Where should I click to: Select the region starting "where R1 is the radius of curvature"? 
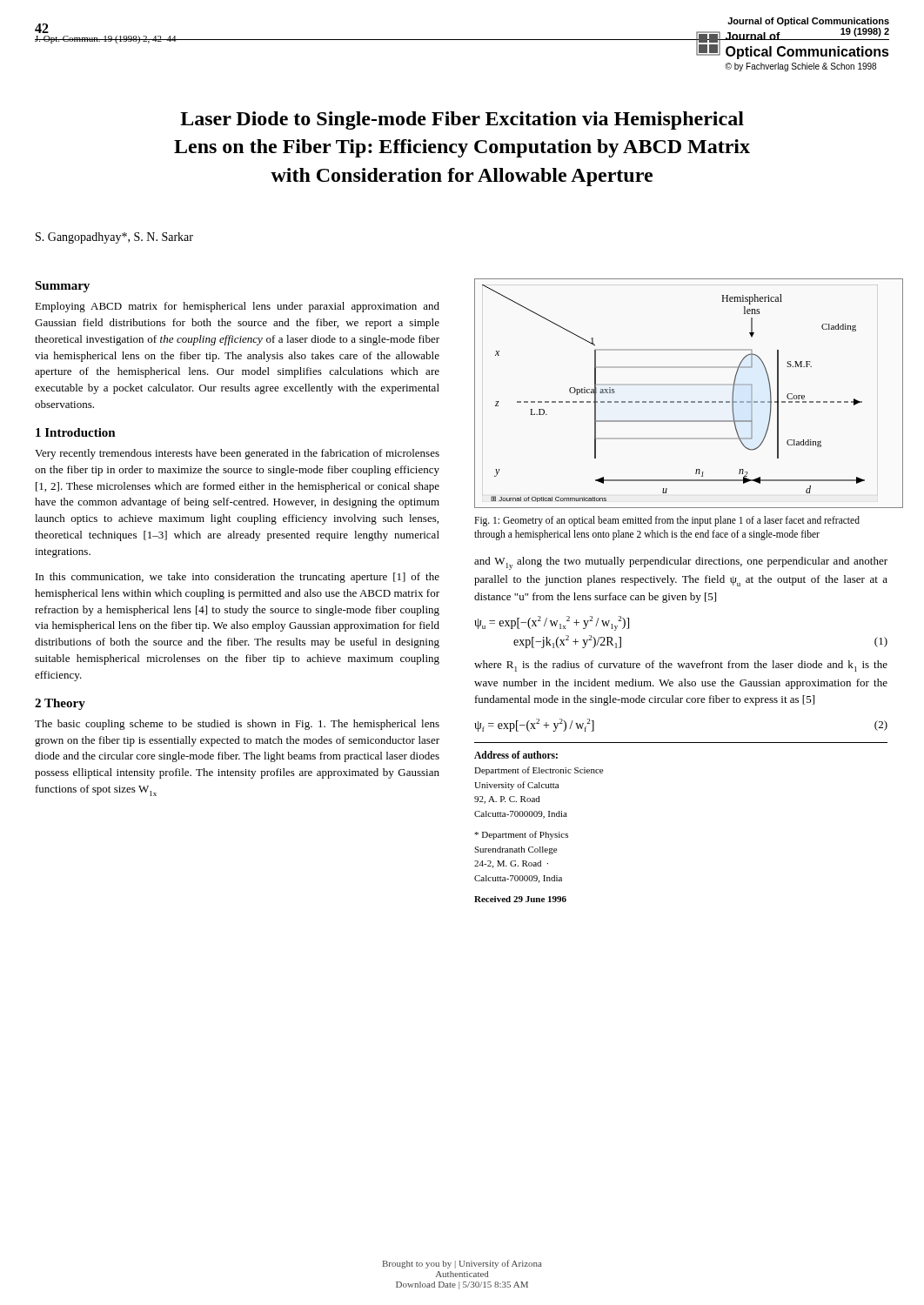tap(681, 682)
